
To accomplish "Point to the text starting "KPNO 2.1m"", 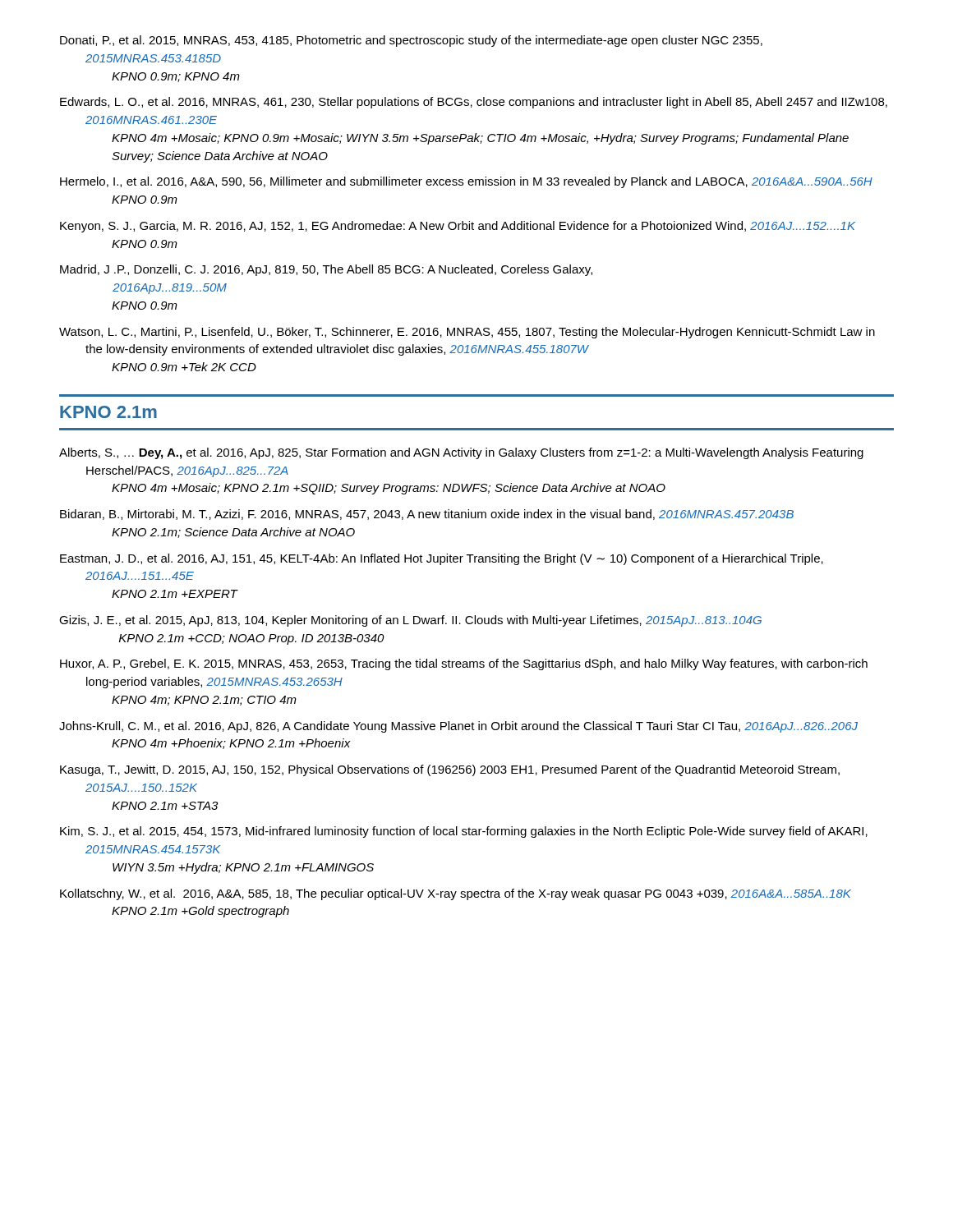I will point(108,412).
